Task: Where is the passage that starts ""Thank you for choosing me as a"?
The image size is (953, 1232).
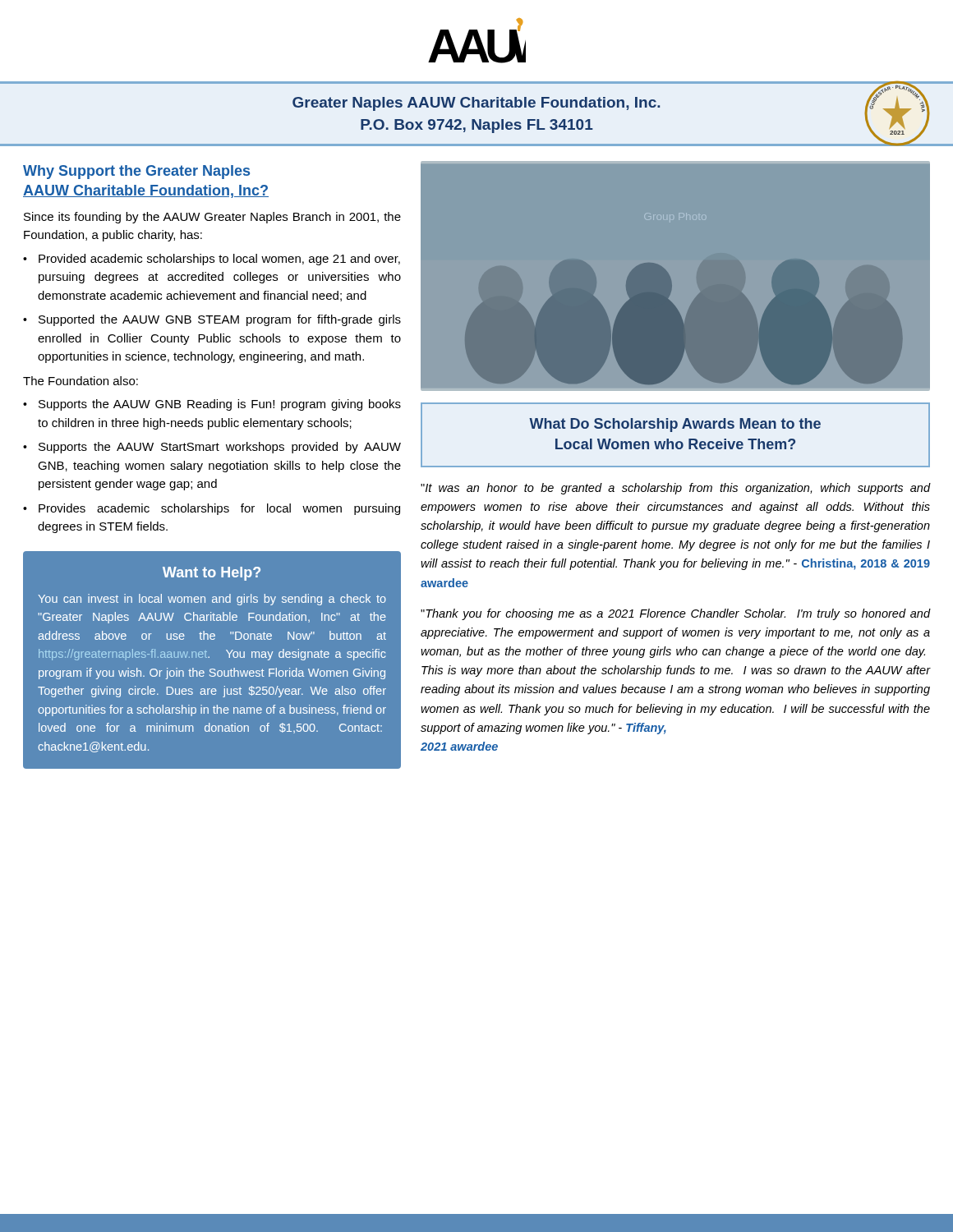Action: point(675,680)
